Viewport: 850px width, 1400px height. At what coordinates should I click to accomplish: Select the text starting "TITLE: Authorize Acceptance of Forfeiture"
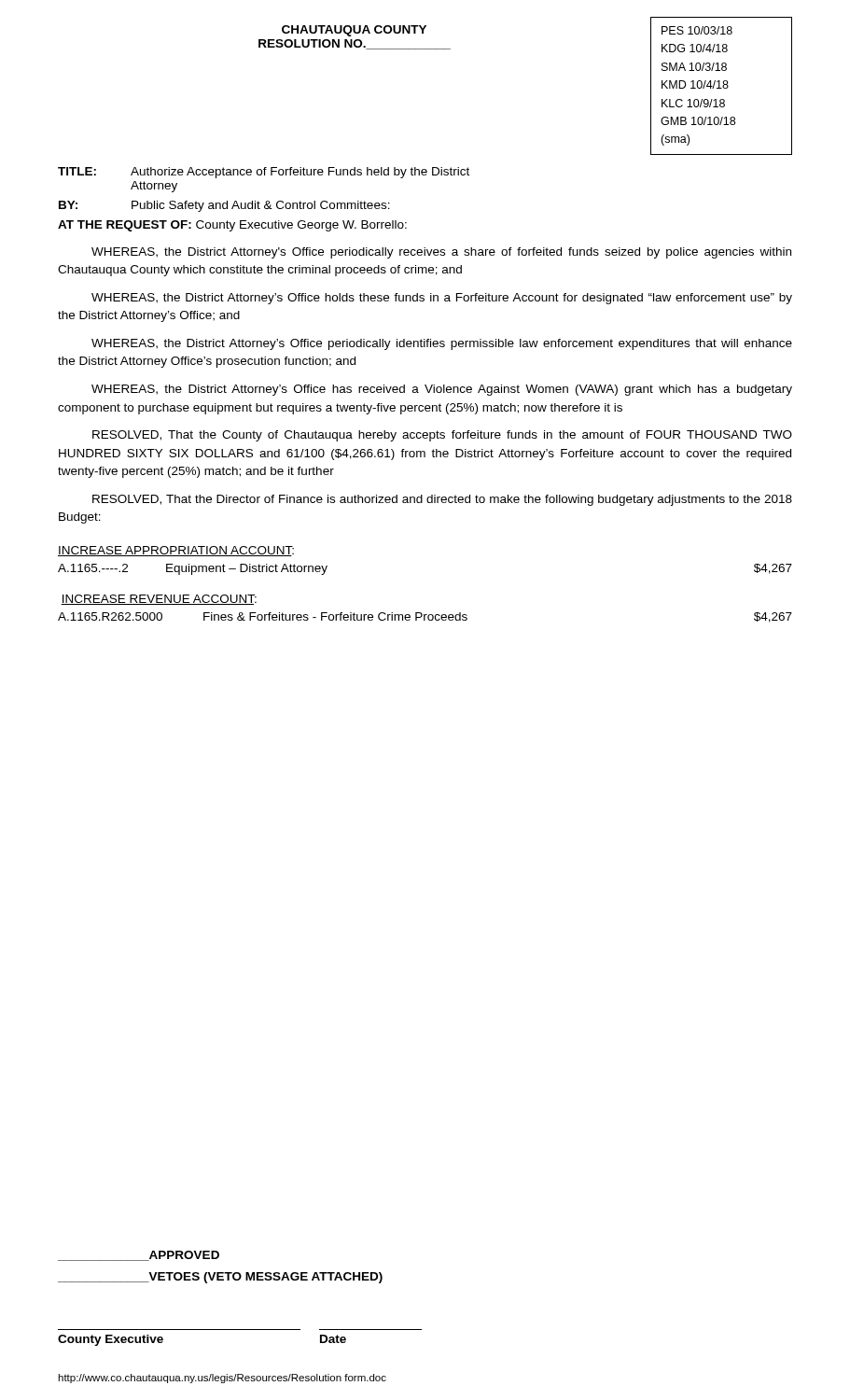point(264,178)
